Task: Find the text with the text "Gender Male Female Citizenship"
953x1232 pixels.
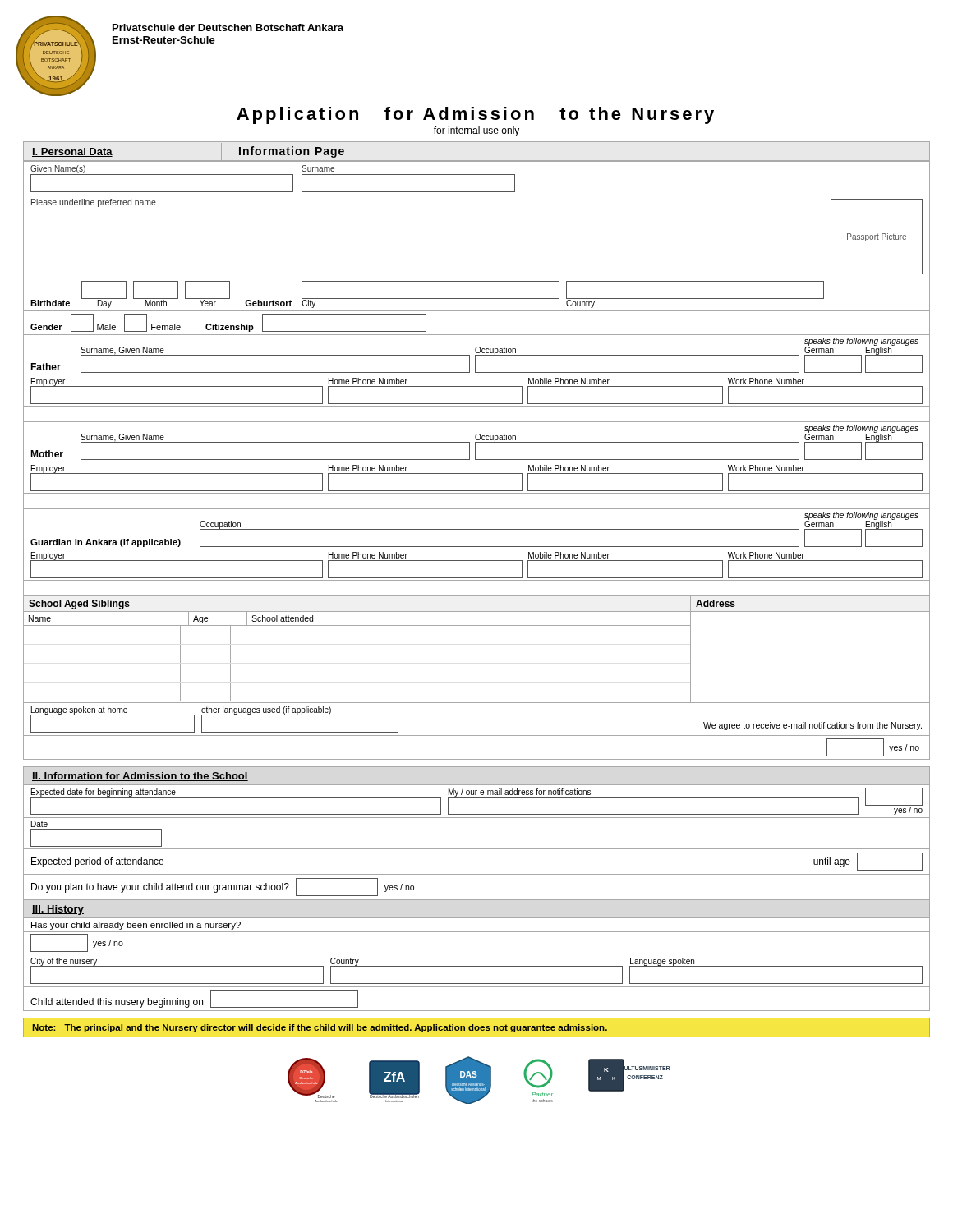Action: coord(228,323)
